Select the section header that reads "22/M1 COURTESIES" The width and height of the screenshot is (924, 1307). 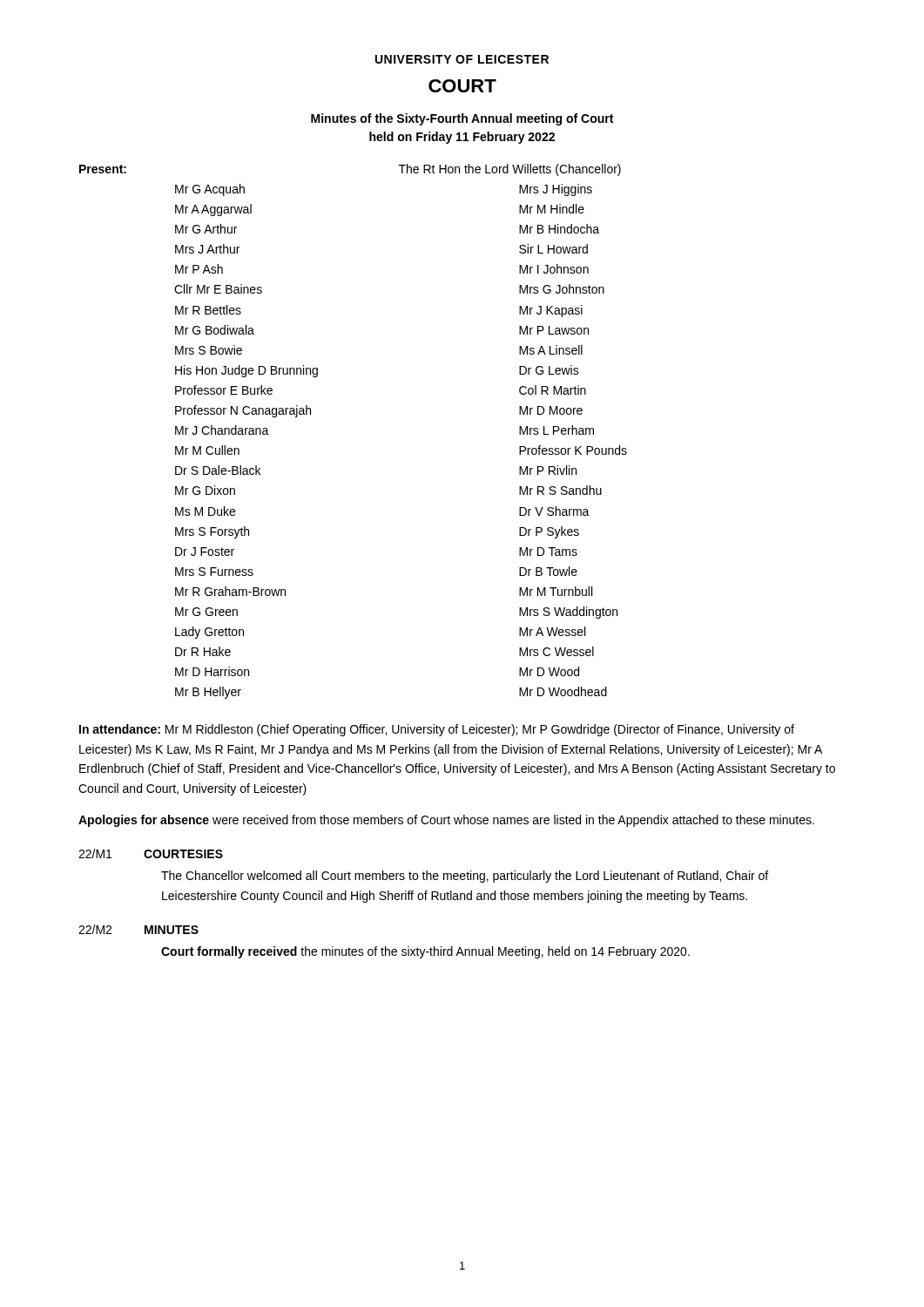(151, 853)
